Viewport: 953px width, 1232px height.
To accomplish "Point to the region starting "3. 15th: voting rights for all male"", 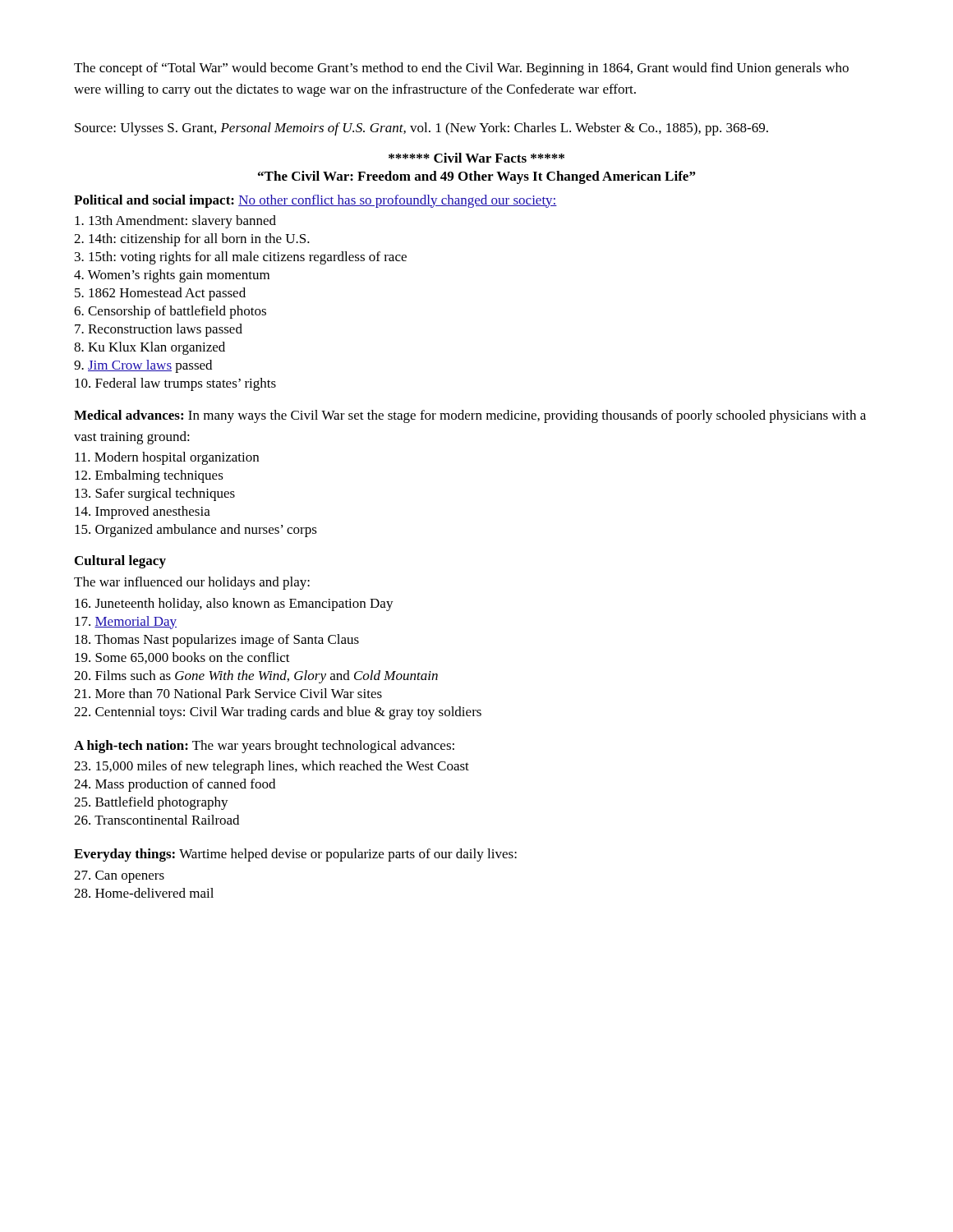I will pyautogui.click(x=241, y=257).
